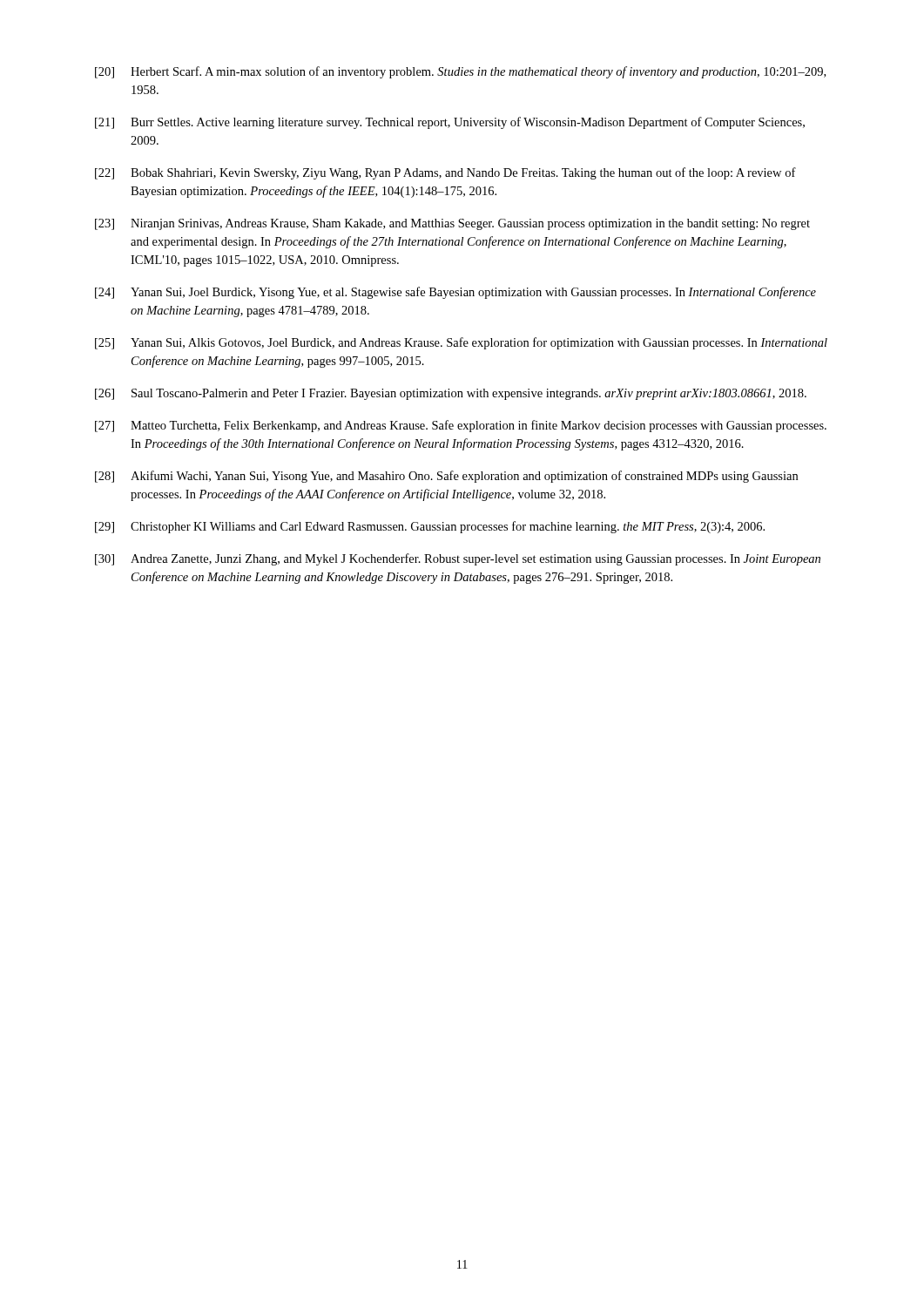Find the block on this page that starts "[27] Matteo Turchetta,"
This screenshot has width=924, height=1307.
(x=462, y=435)
